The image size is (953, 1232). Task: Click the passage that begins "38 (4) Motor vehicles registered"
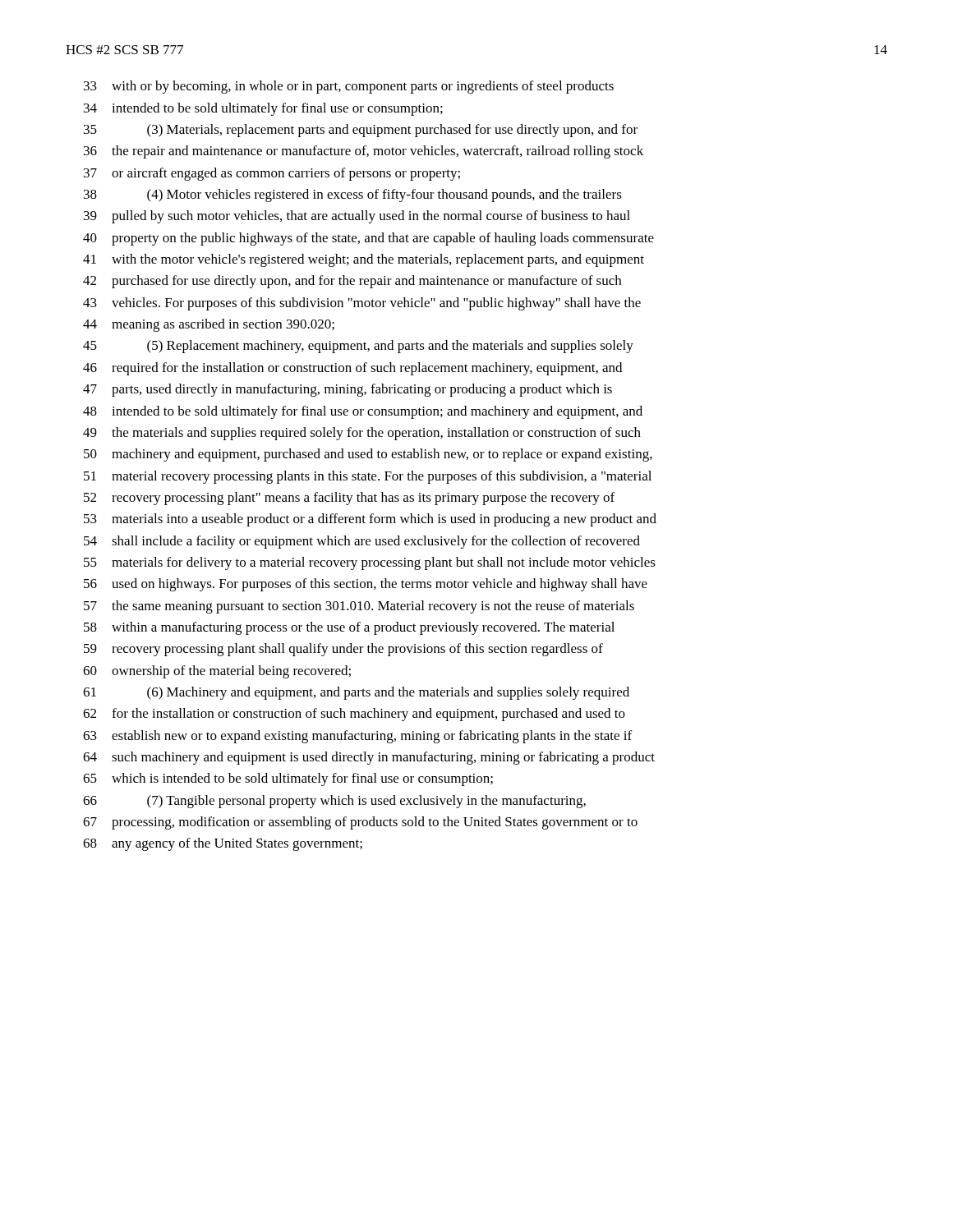tap(476, 260)
